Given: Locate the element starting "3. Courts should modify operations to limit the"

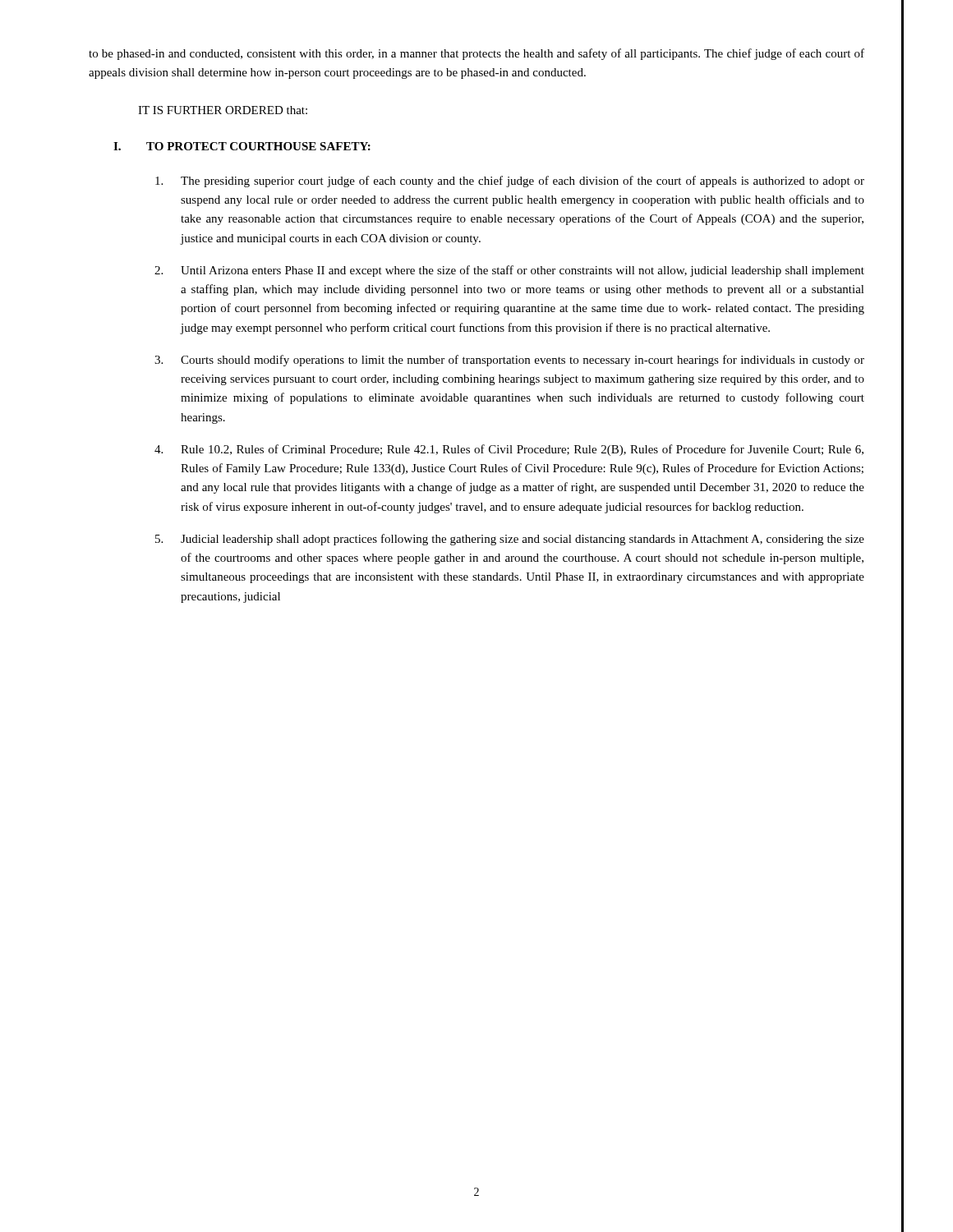Looking at the screenshot, I should [509, 389].
